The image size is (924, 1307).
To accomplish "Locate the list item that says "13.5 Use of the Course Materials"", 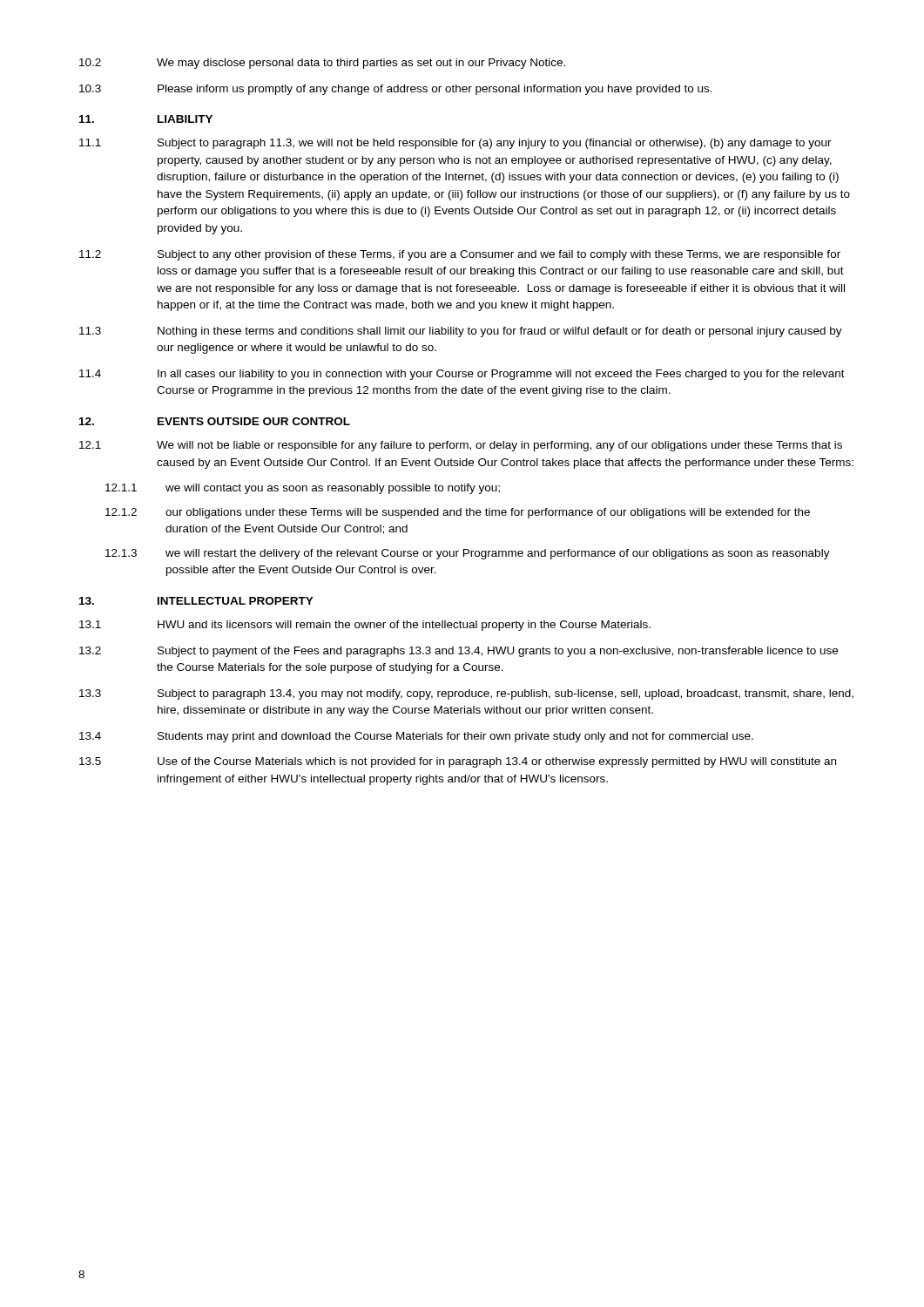I will pos(466,770).
